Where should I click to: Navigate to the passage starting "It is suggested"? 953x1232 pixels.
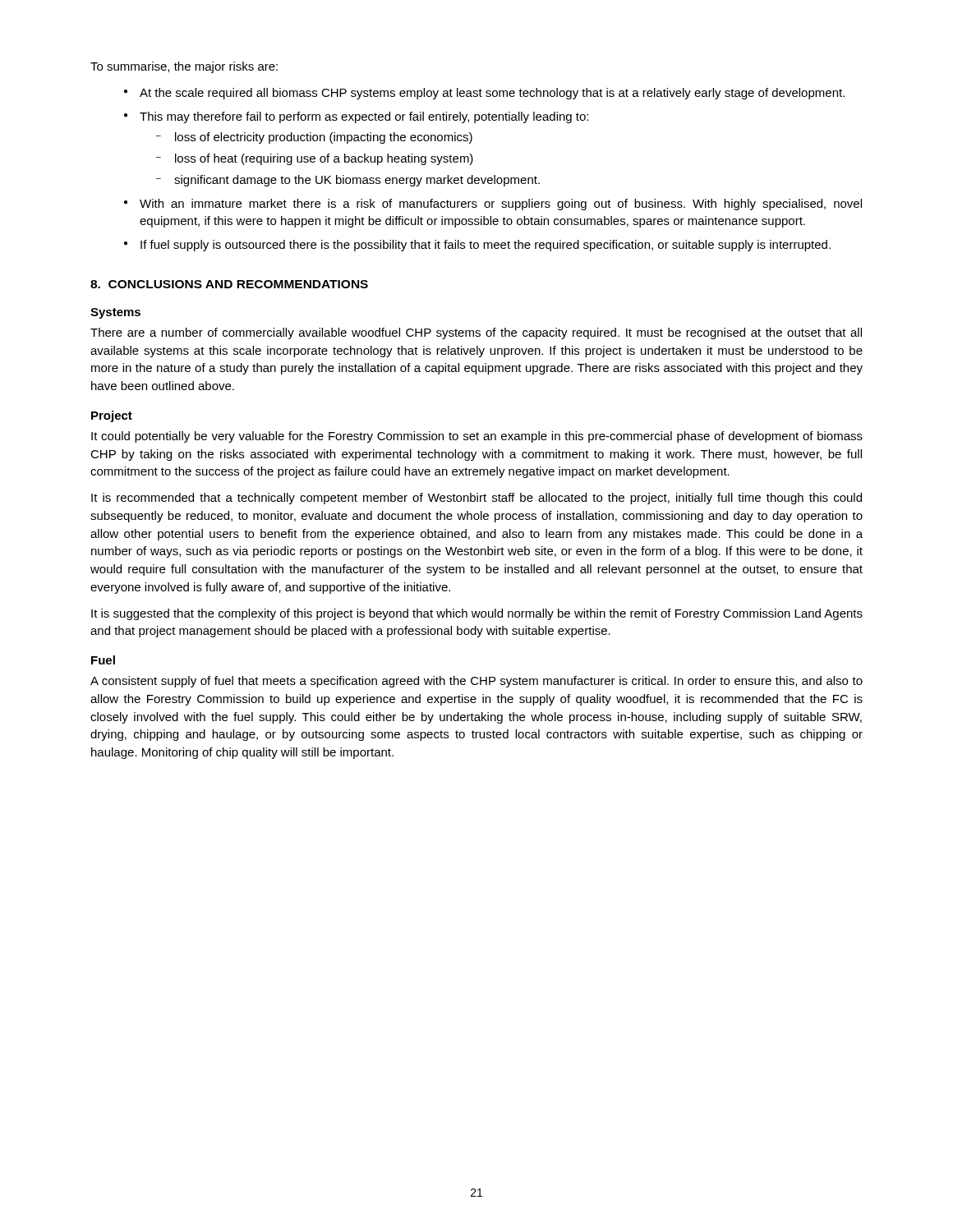476,622
